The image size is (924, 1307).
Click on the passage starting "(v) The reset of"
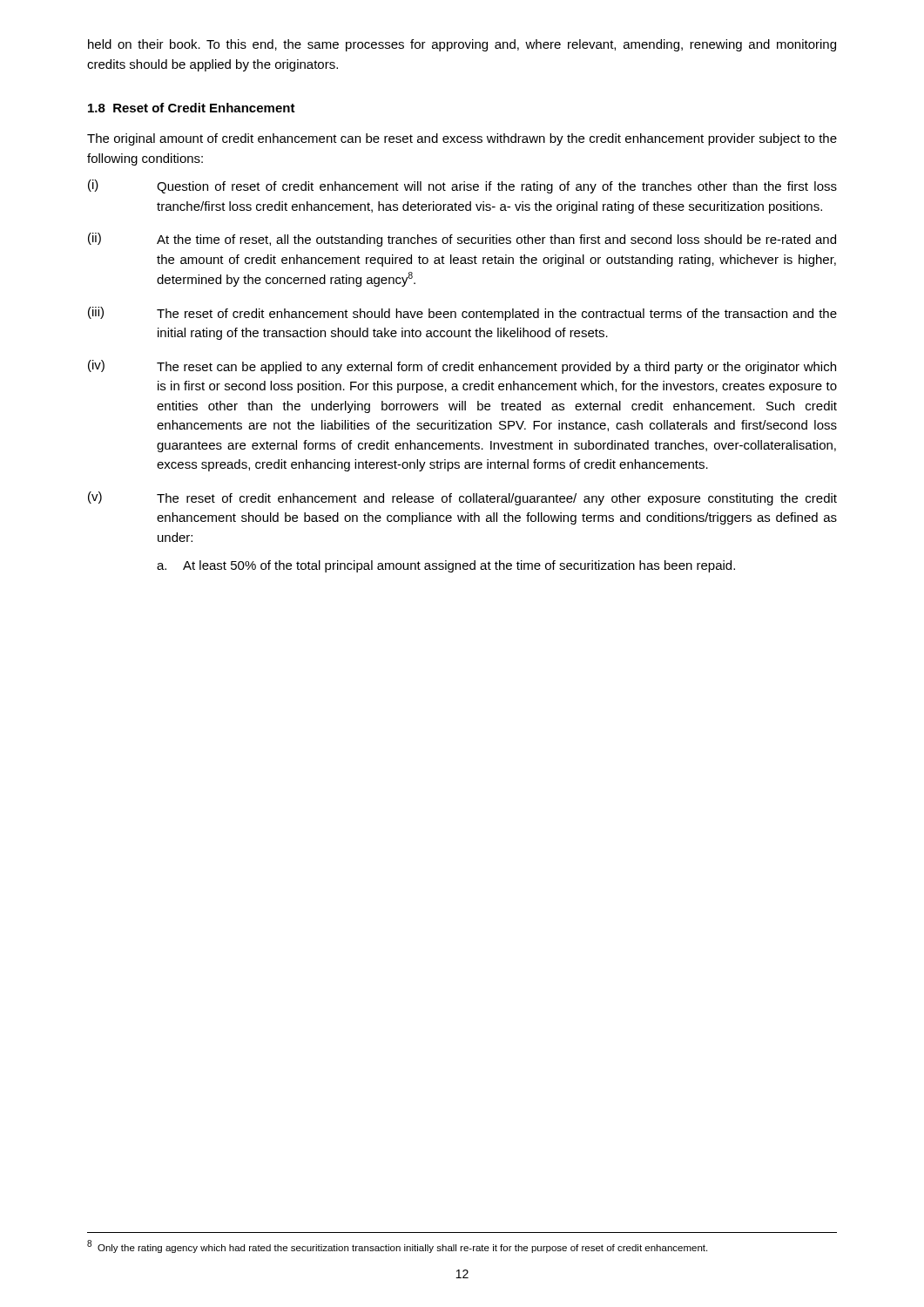(x=462, y=498)
